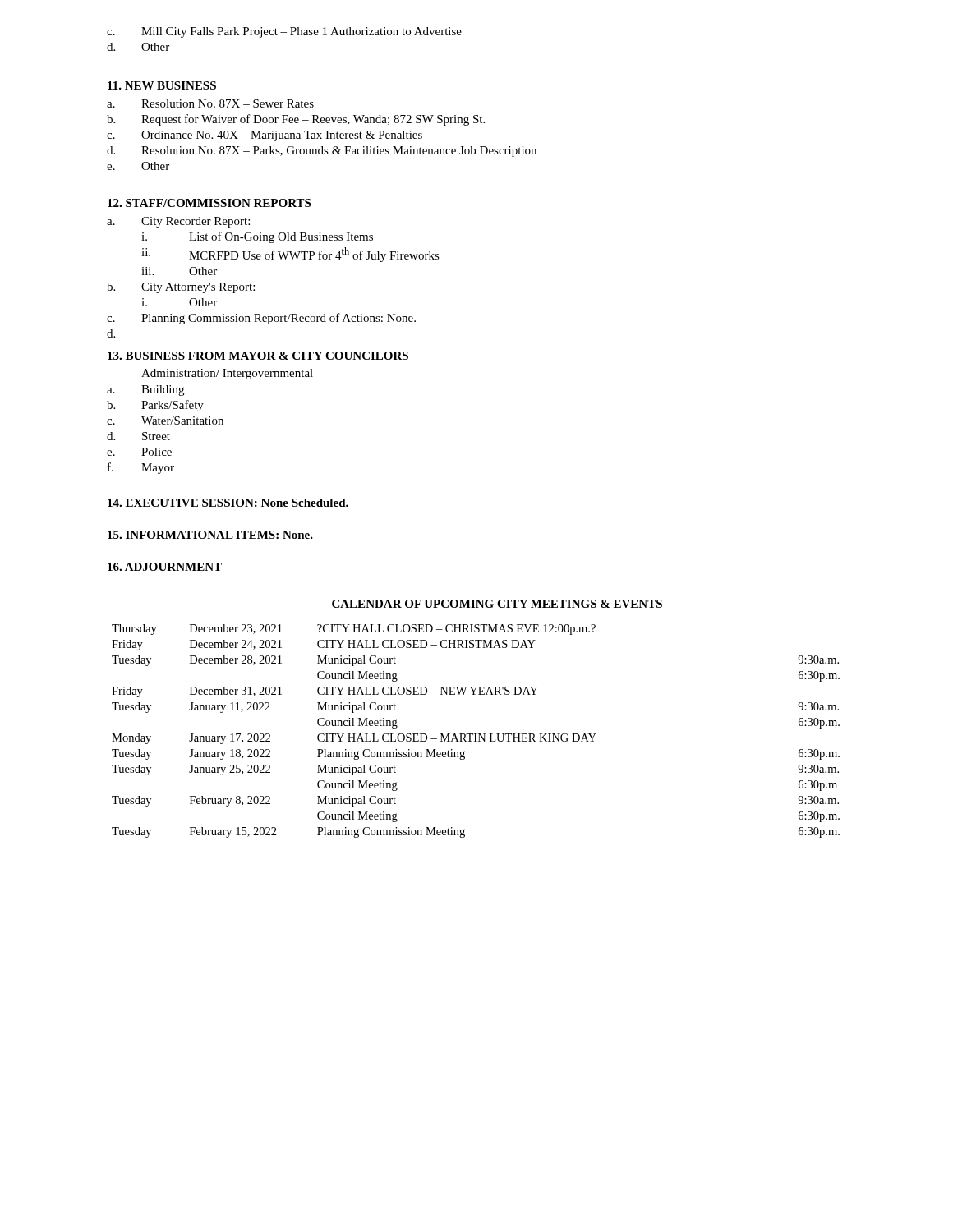Locate the section header containing "15. INFORMATIONAL ITEMS: None."
Screen dimensions: 1232x953
(210, 535)
